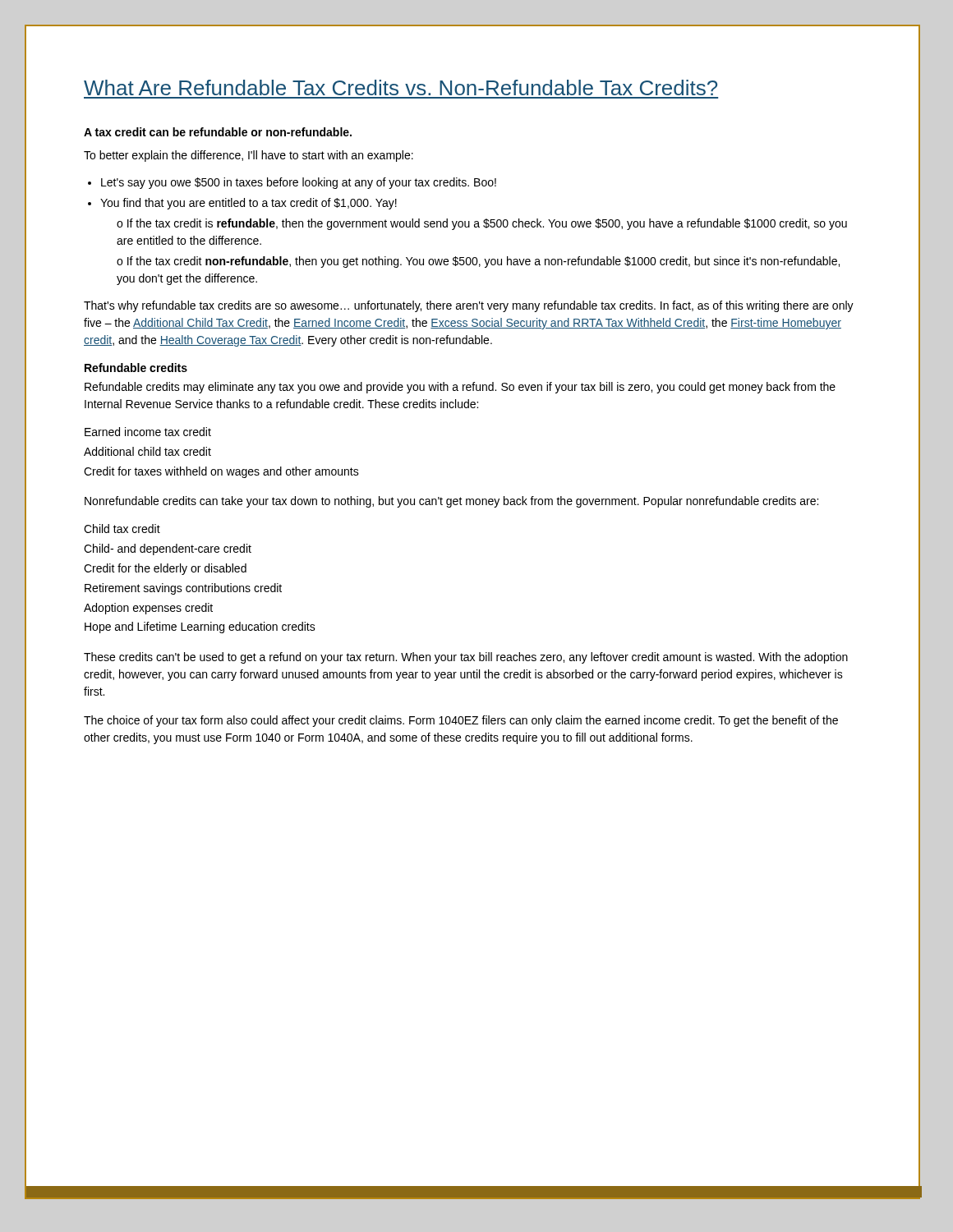Find the block starting "These credits can't"
Image resolution: width=953 pixels, height=1232 pixels.
[x=472, y=675]
